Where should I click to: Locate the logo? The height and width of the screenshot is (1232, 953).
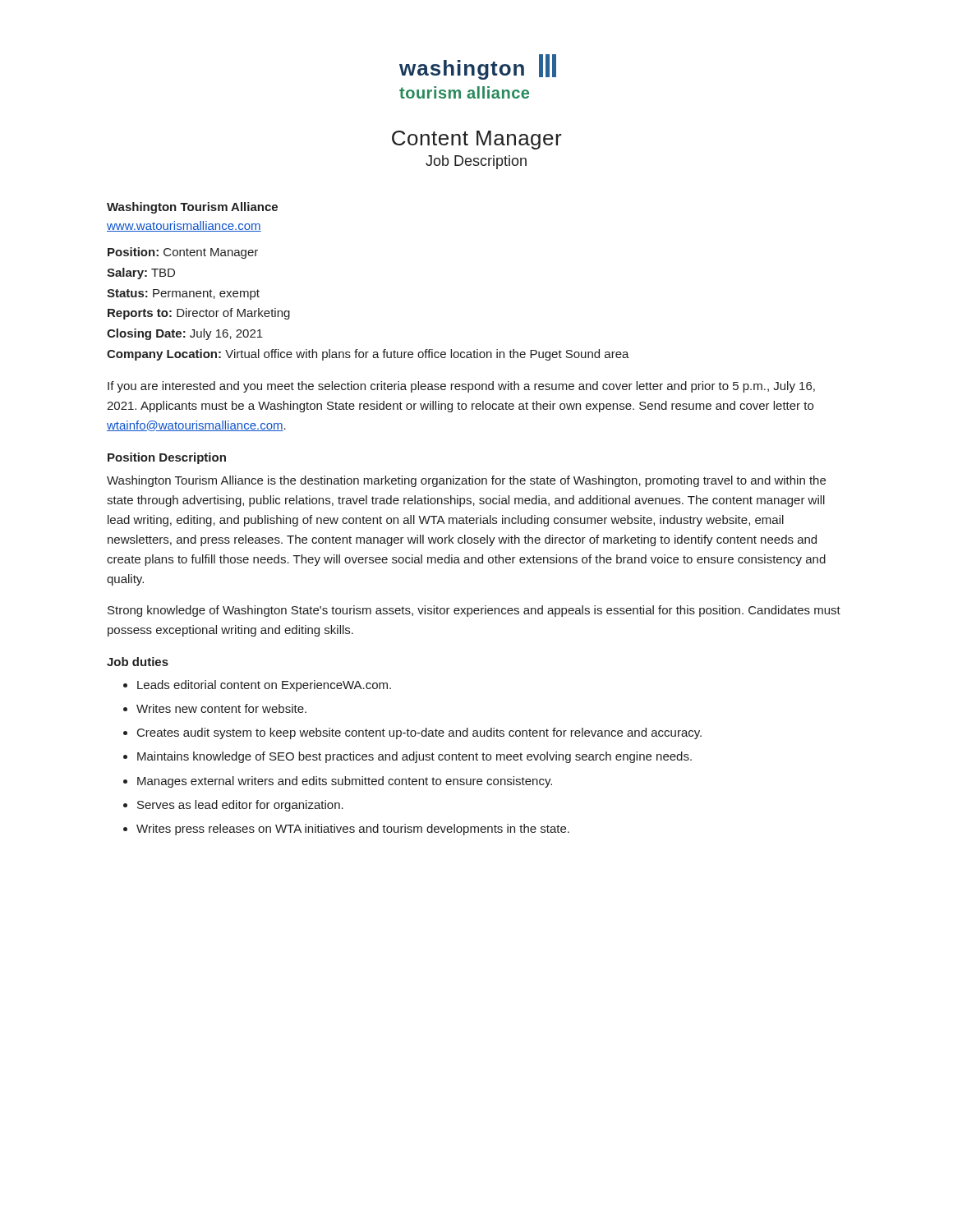(x=476, y=80)
